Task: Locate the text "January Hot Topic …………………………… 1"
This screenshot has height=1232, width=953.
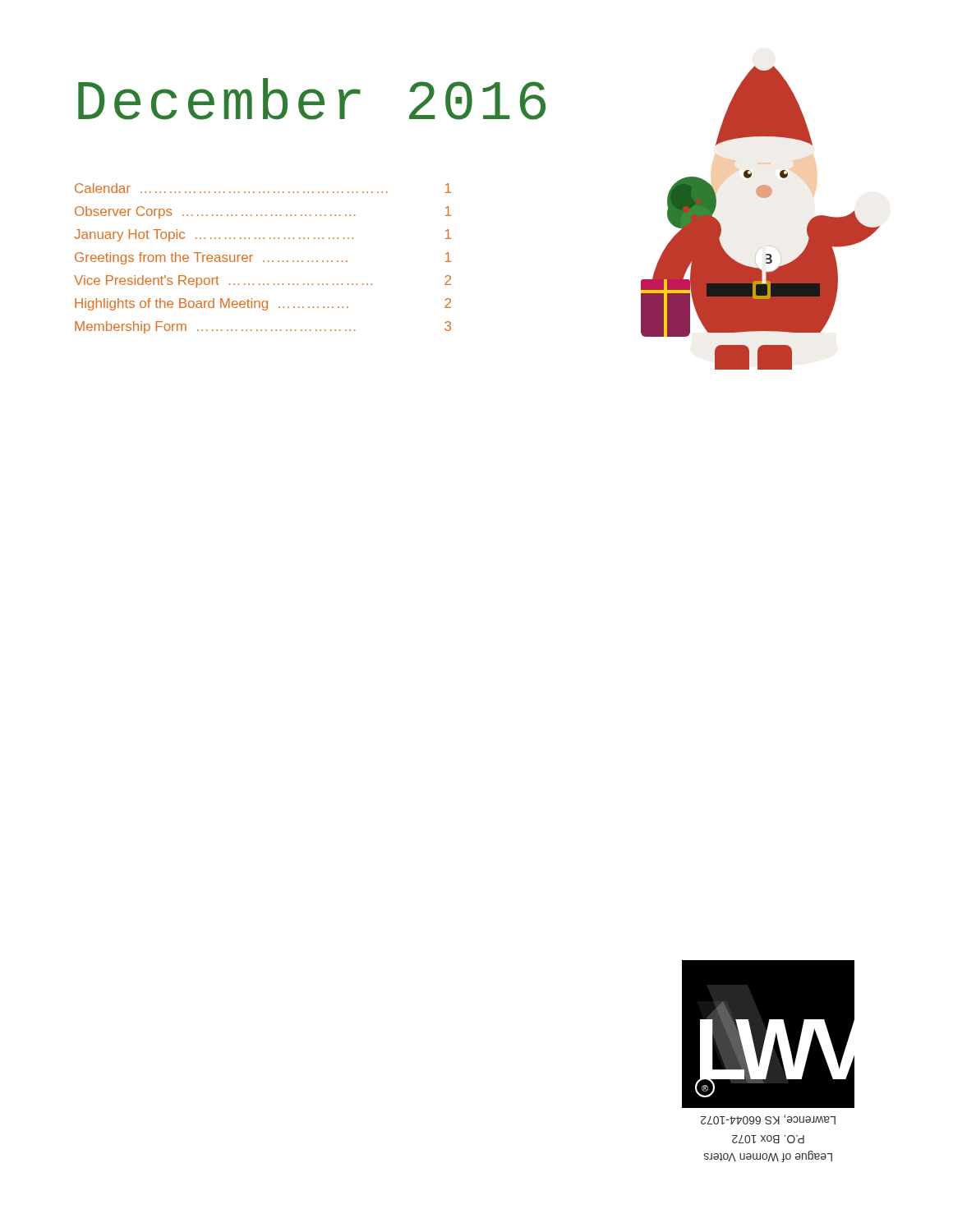Action: click(x=263, y=235)
